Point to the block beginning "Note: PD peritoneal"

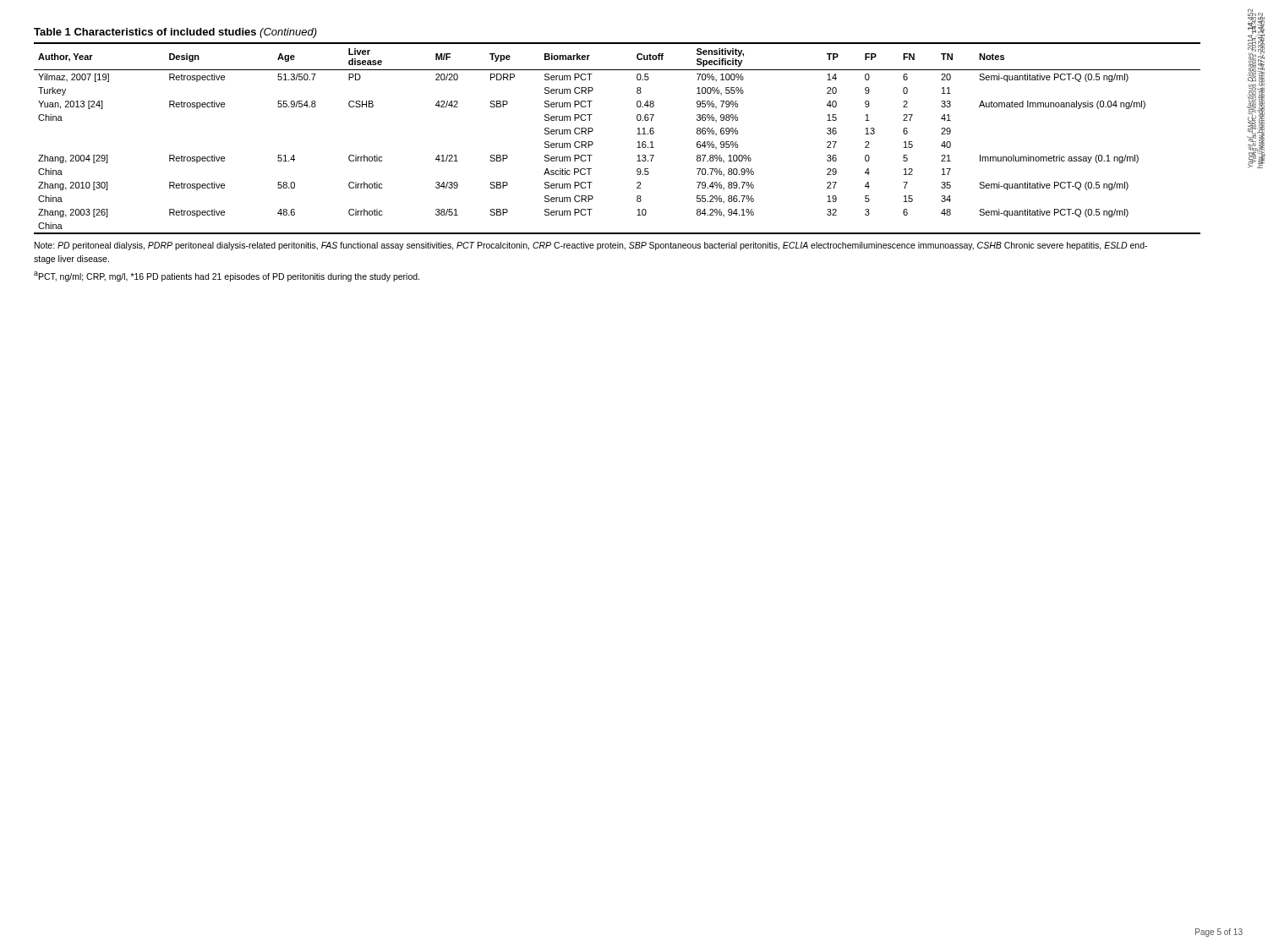click(591, 252)
